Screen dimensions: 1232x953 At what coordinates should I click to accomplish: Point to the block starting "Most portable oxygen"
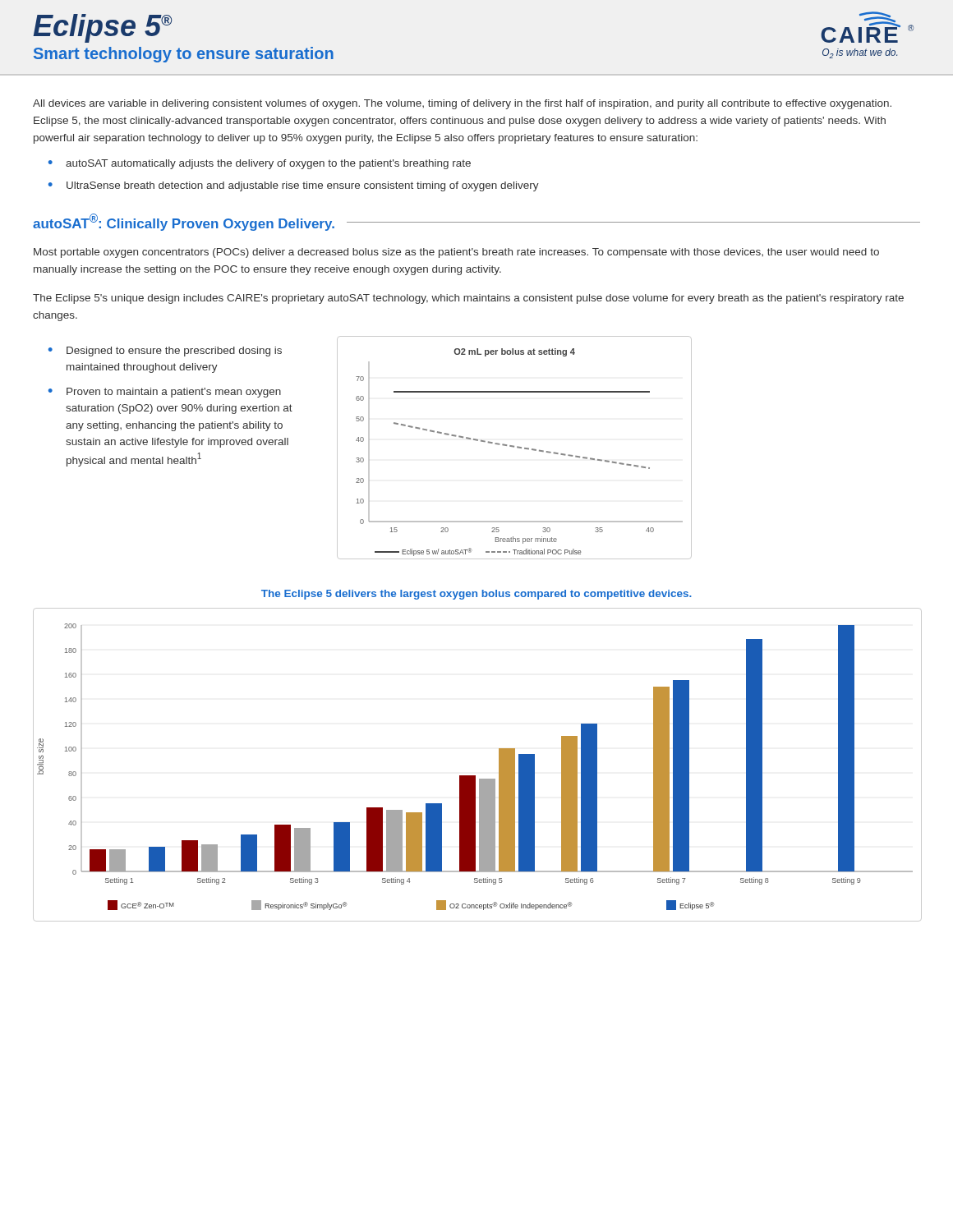click(456, 260)
